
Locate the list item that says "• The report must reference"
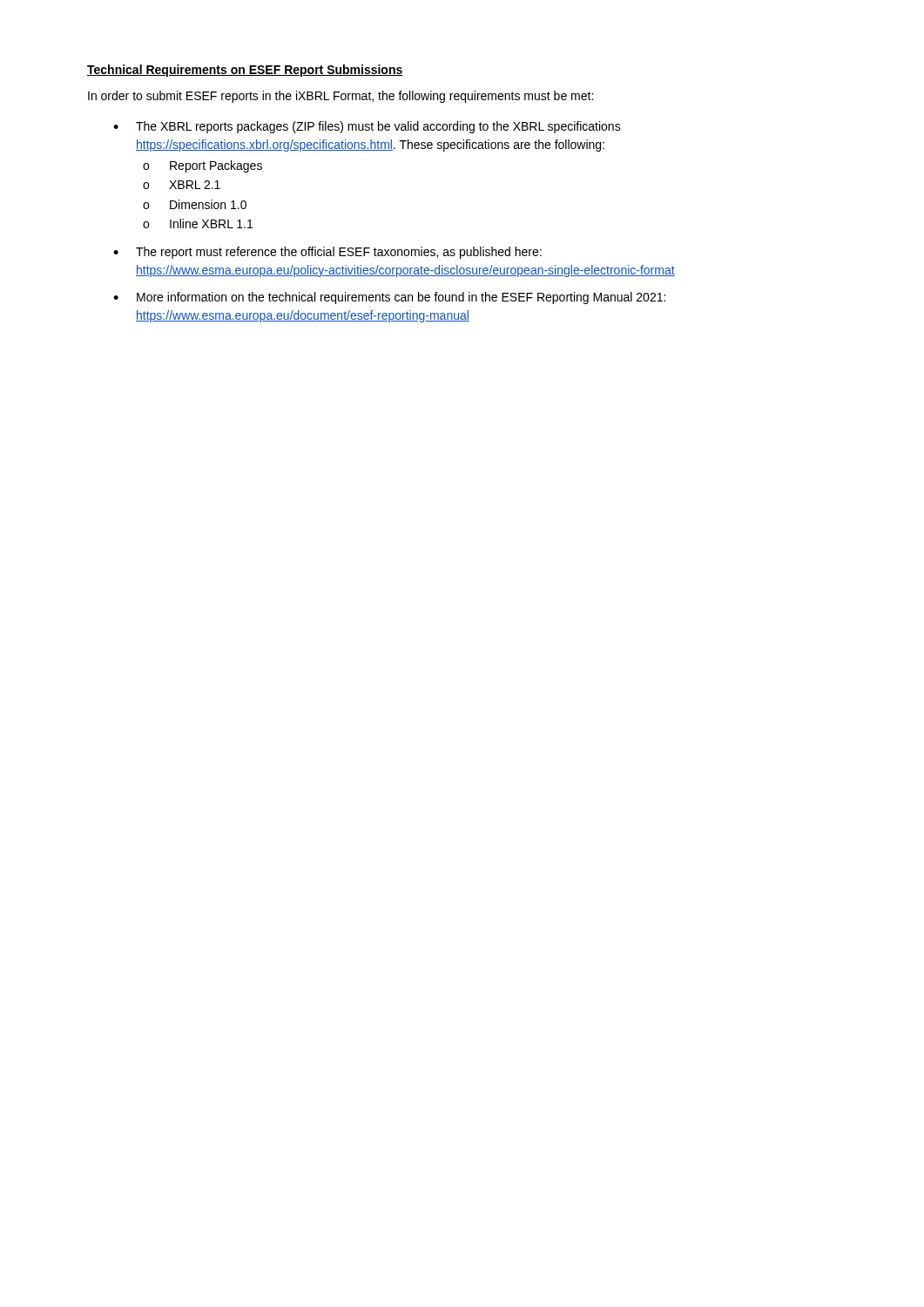(x=394, y=261)
